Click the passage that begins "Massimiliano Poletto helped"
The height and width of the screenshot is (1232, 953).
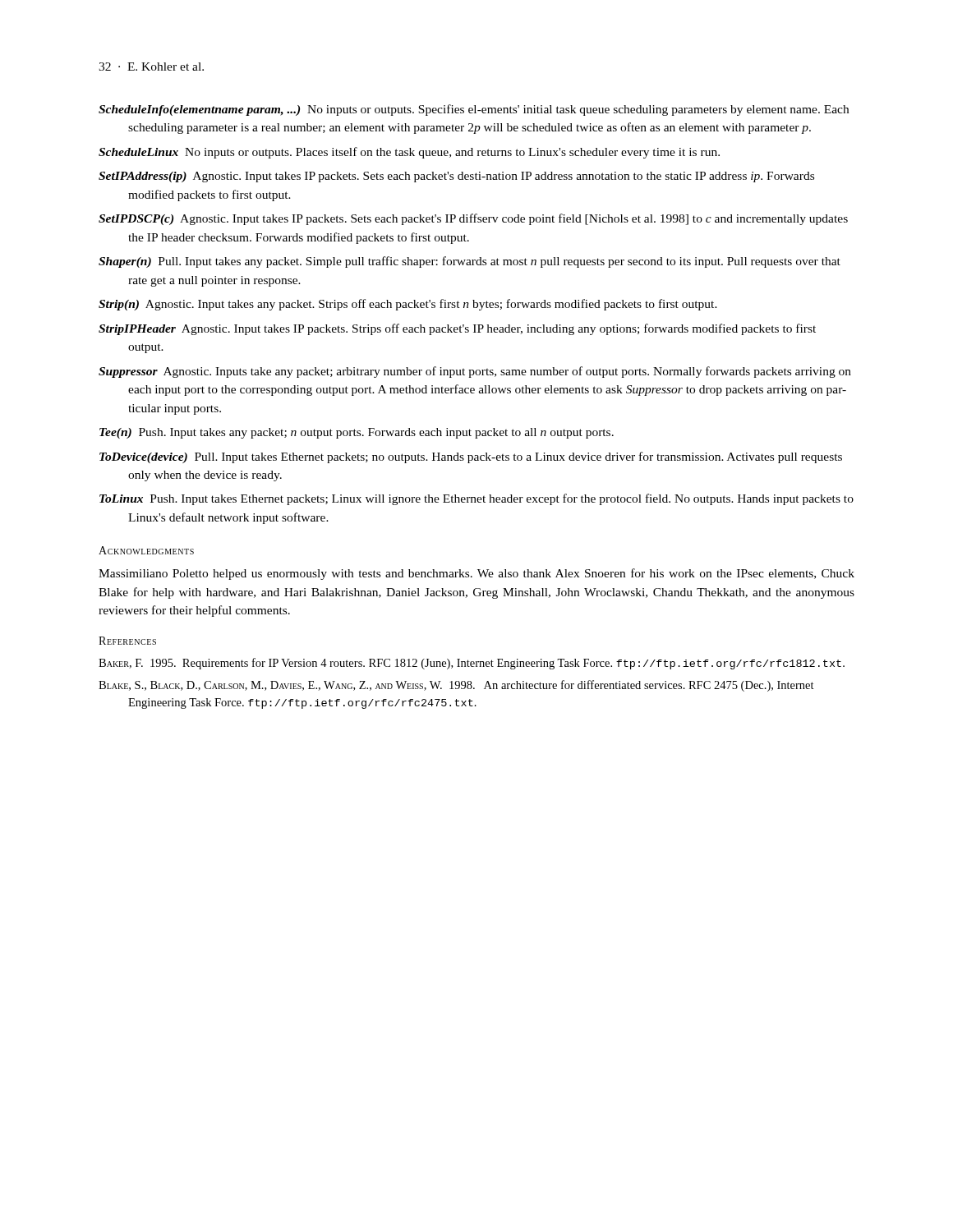476,592
